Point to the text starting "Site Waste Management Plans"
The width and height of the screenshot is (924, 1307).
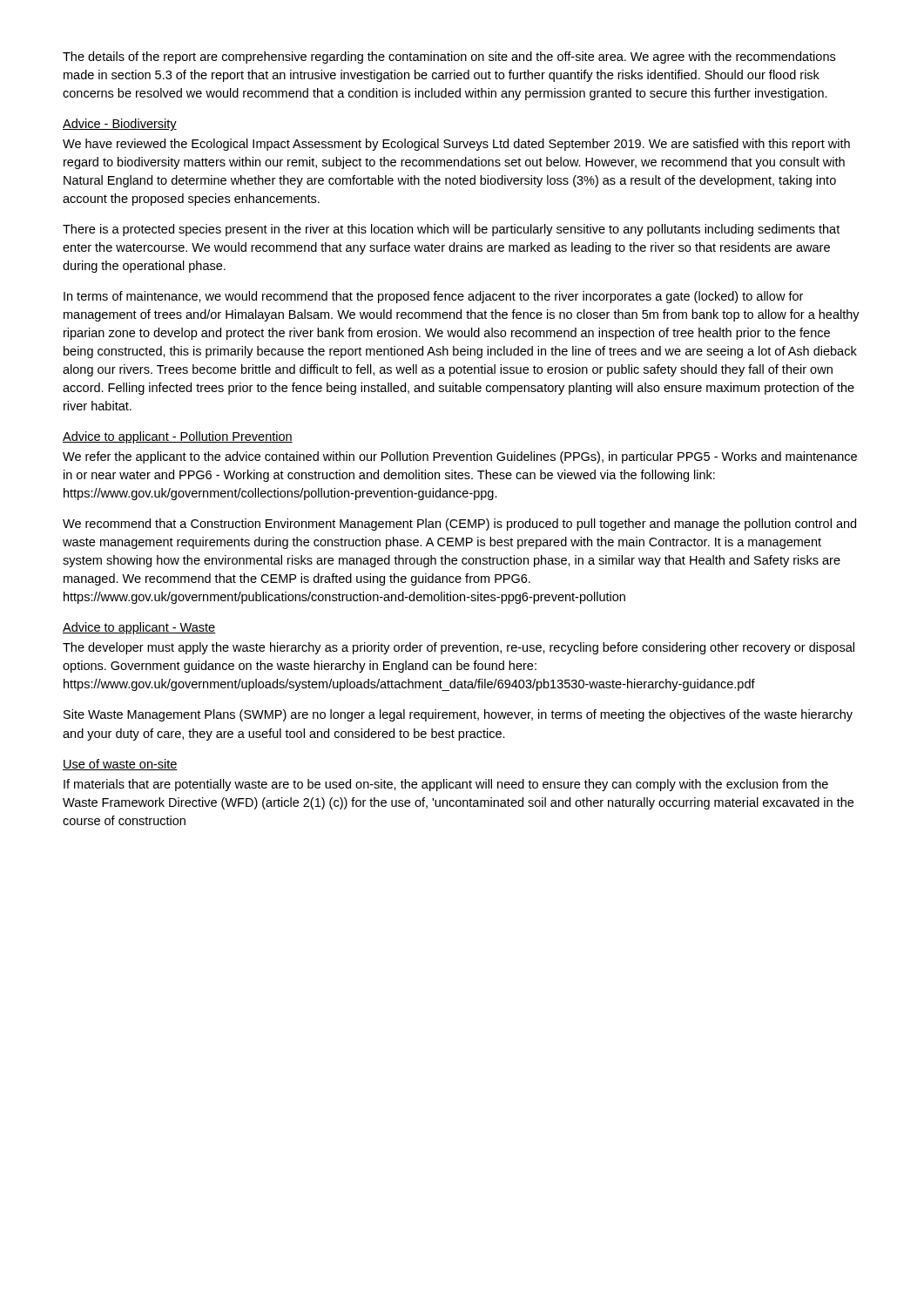click(462, 724)
